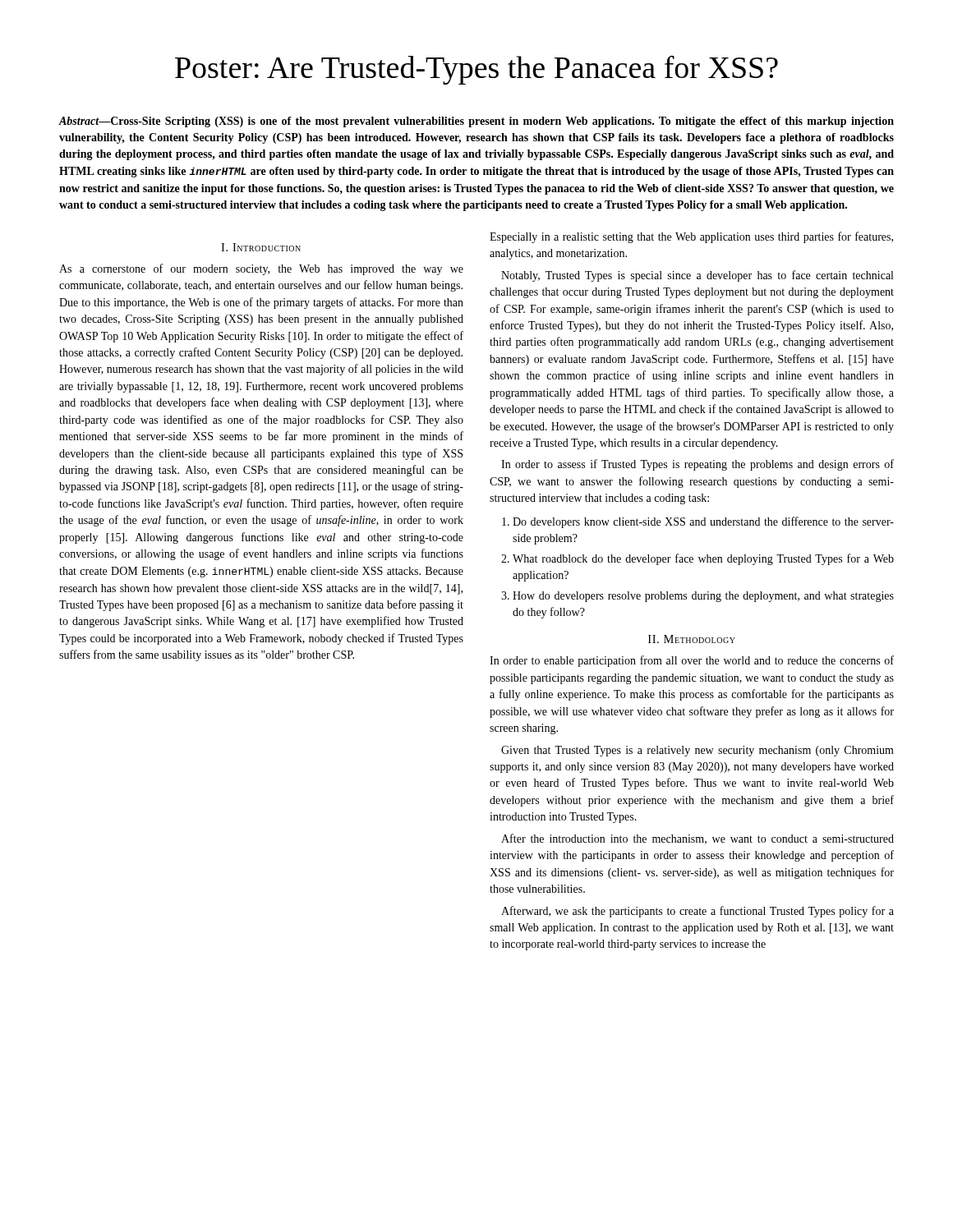The height and width of the screenshot is (1232, 953).
Task: Select the section header that says "II. Methodology"
Action: [x=692, y=639]
